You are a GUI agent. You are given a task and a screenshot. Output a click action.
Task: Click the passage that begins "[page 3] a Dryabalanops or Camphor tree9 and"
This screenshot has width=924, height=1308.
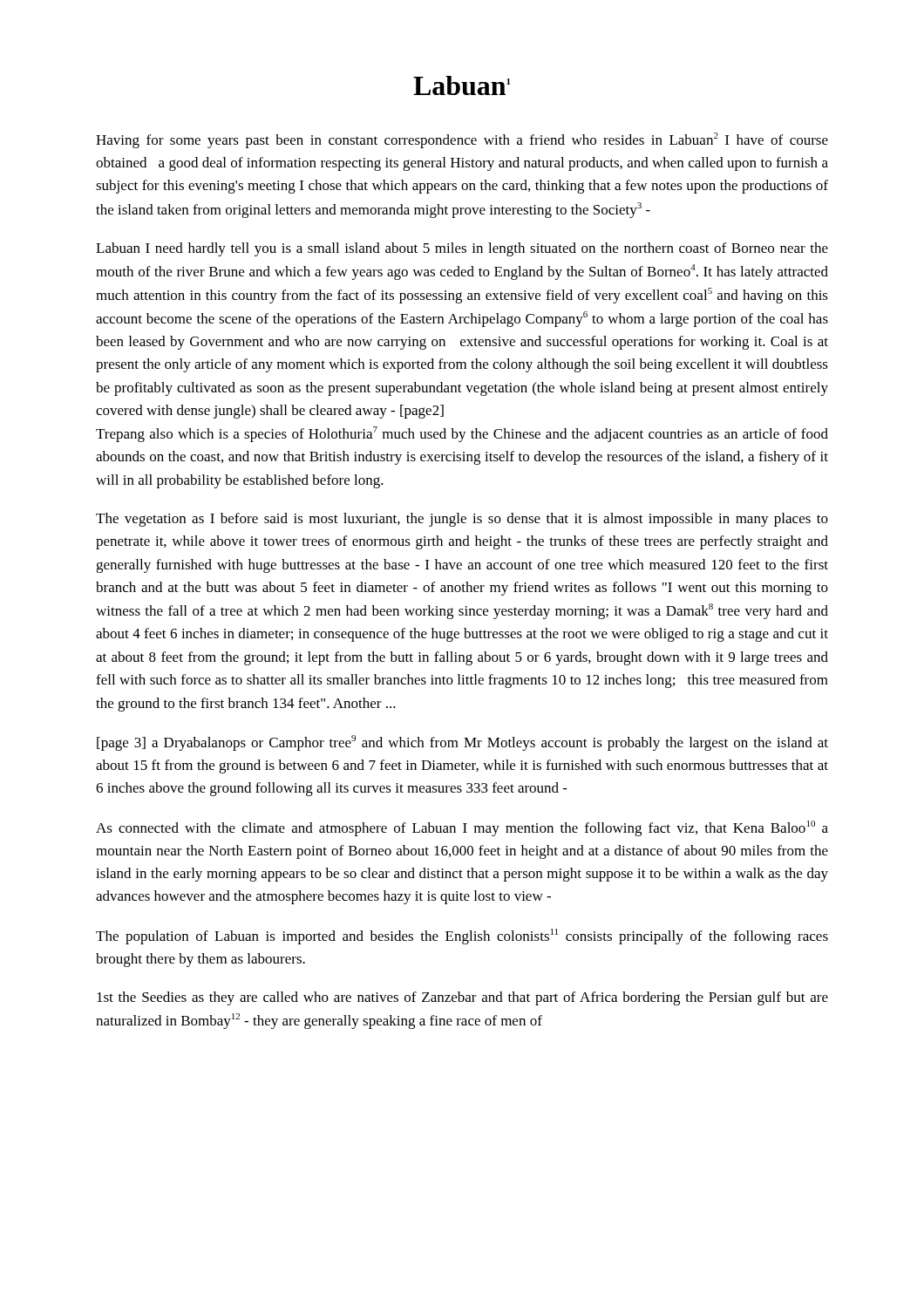462,764
